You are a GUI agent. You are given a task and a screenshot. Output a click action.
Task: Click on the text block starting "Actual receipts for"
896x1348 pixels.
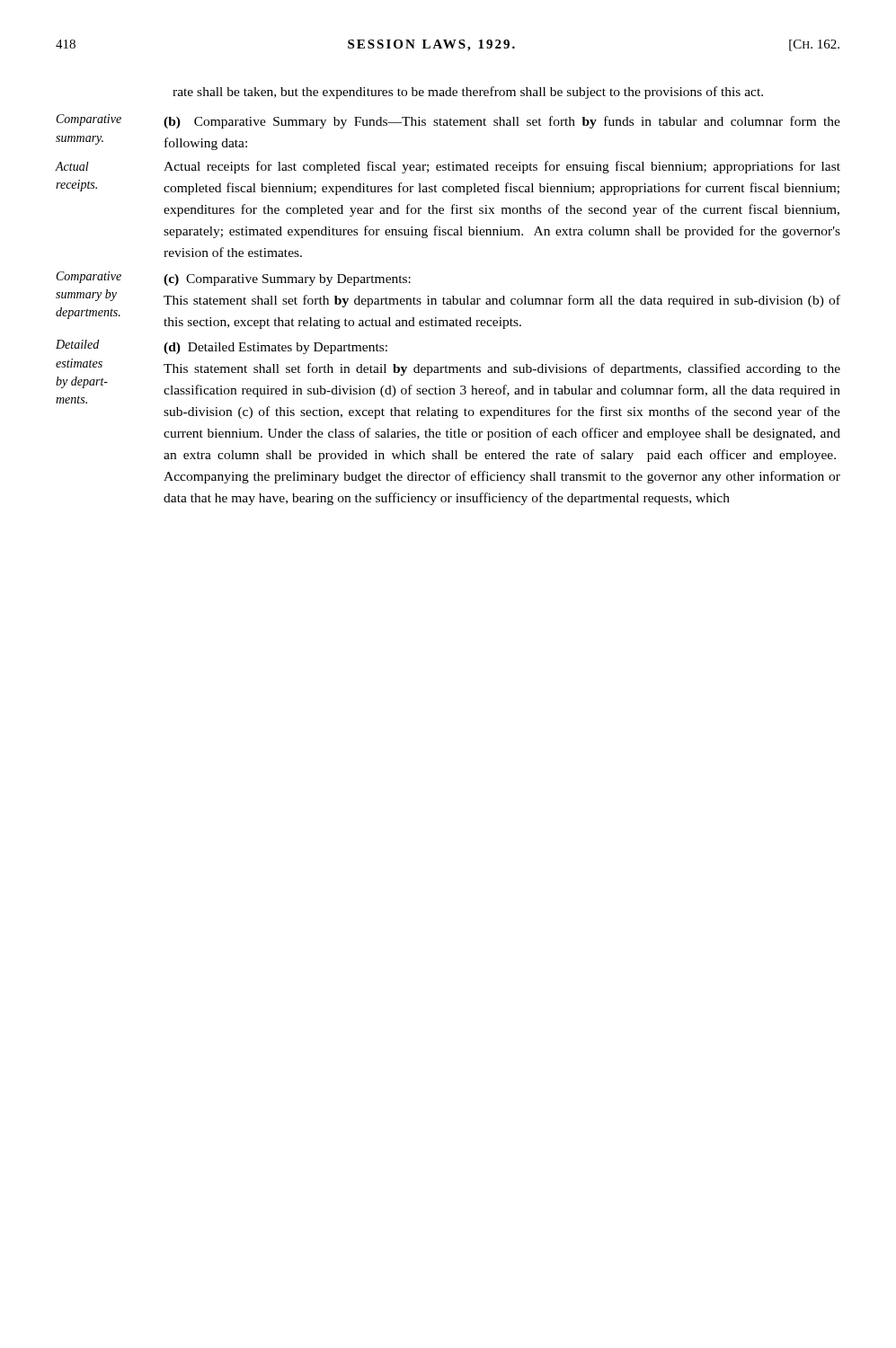(502, 209)
